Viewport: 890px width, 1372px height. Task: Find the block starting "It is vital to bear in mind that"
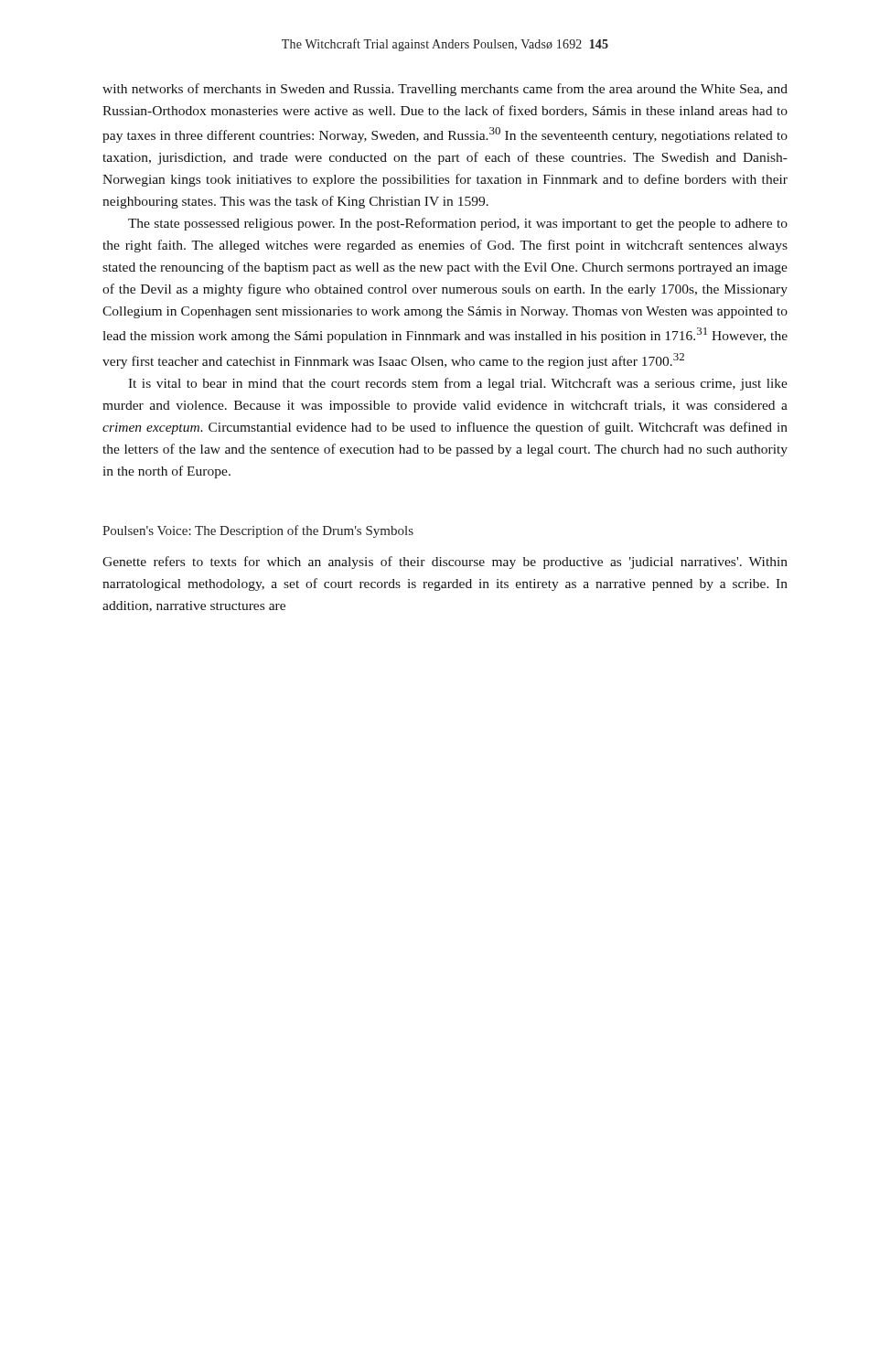pyautogui.click(x=445, y=427)
